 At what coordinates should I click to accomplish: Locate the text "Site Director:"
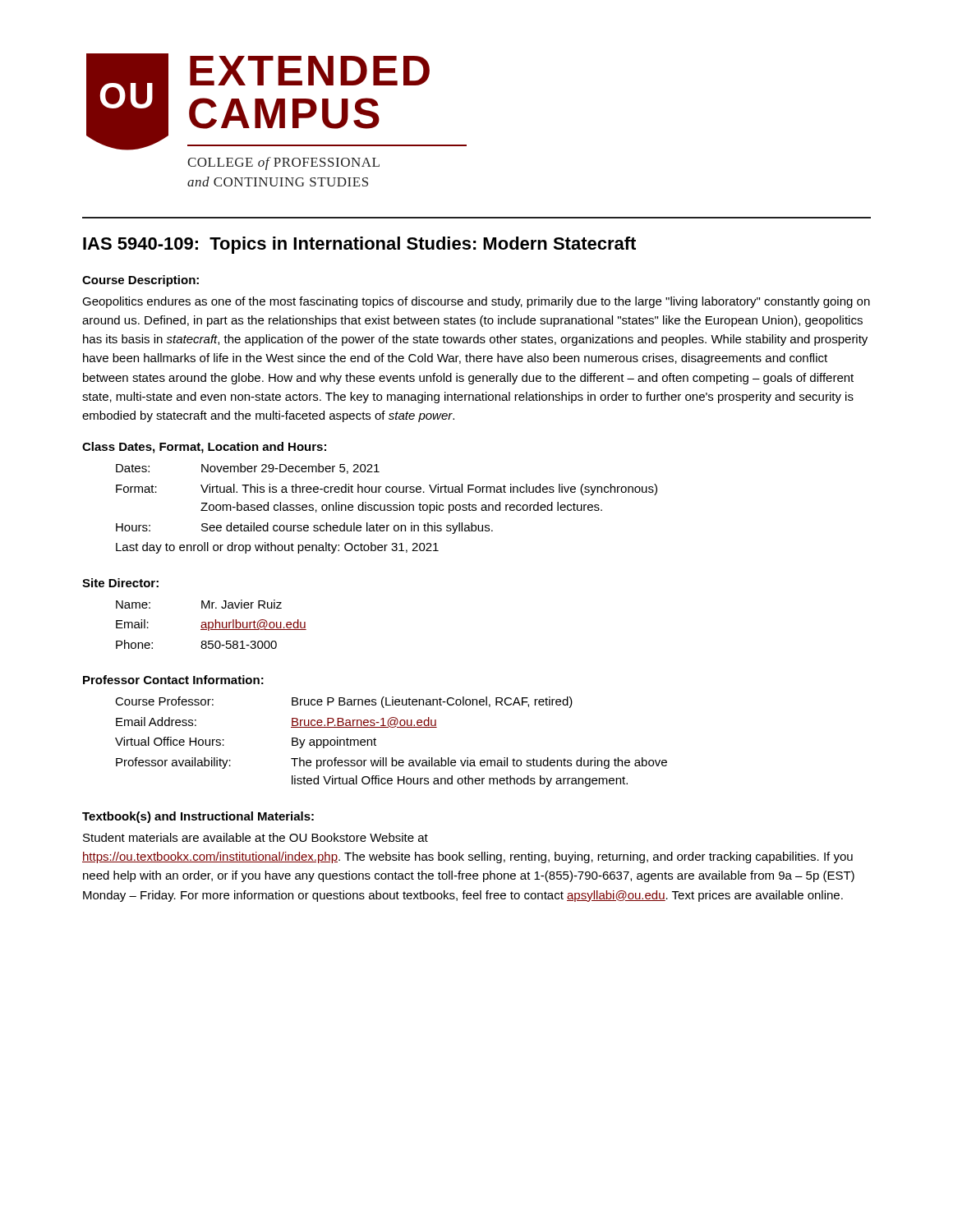click(x=121, y=583)
